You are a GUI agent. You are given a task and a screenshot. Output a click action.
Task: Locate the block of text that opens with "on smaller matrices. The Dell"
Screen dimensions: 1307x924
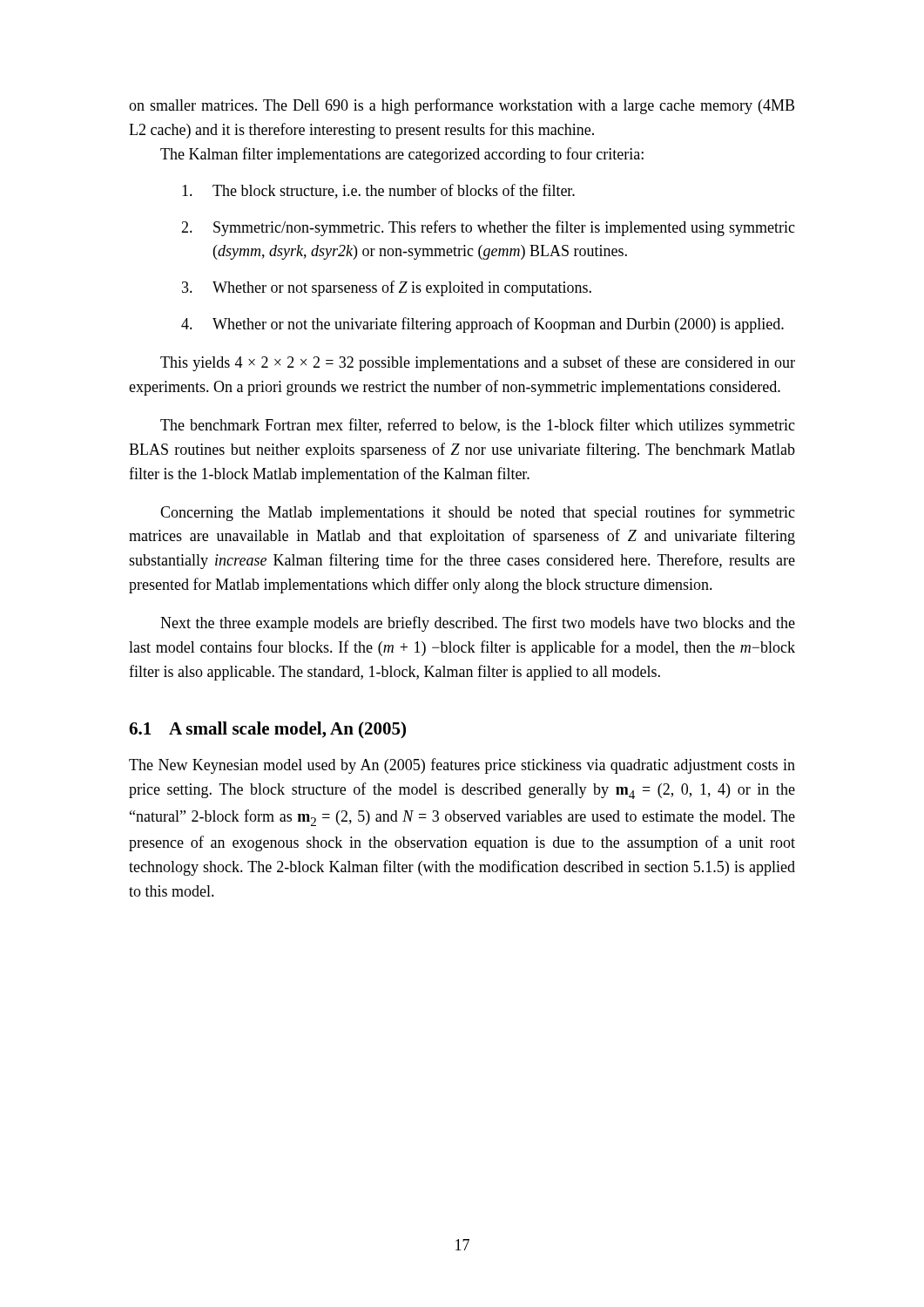coord(462,132)
